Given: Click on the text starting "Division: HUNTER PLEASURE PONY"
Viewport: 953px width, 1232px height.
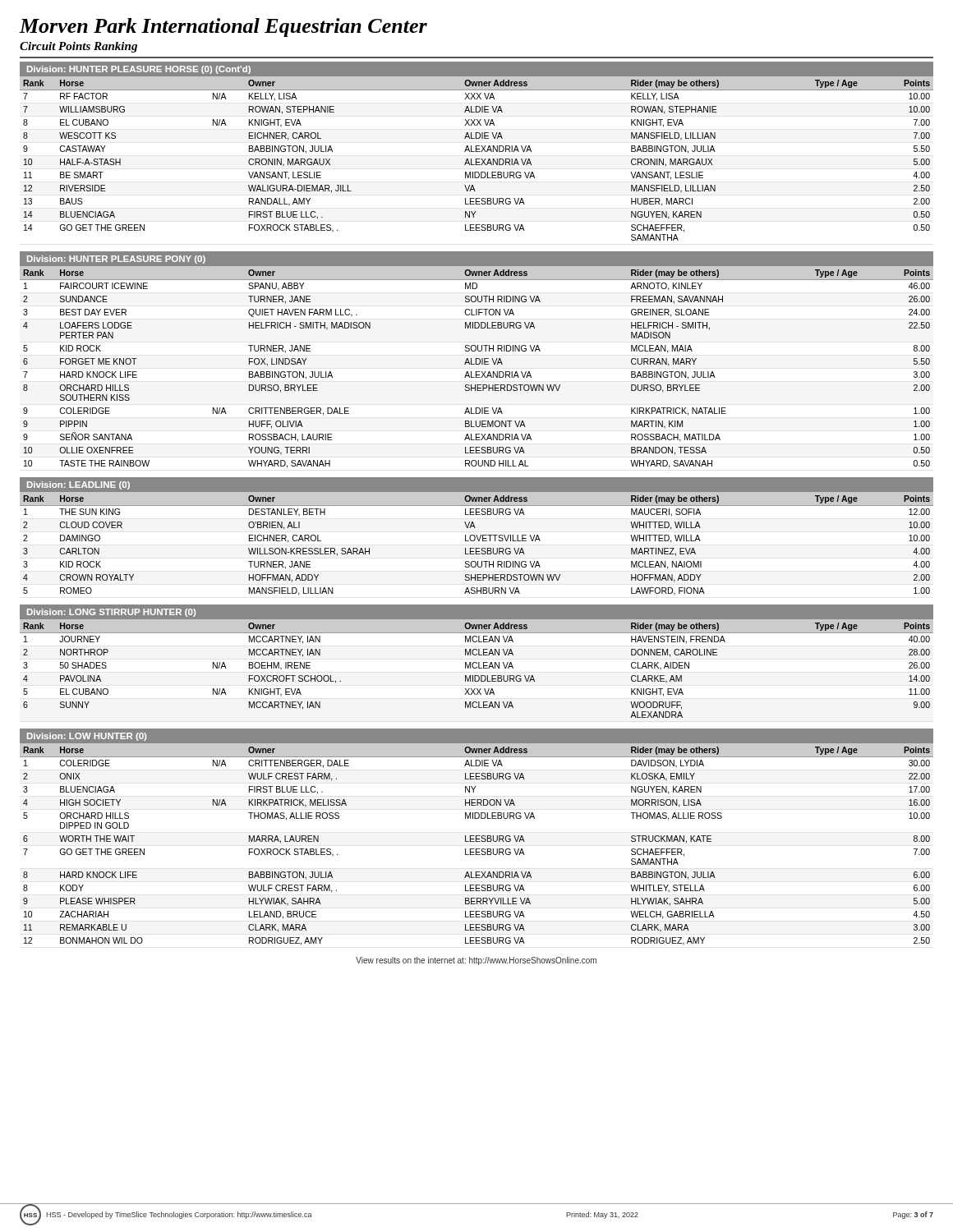Looking at the screenshot, I should [x=116, y=258].
